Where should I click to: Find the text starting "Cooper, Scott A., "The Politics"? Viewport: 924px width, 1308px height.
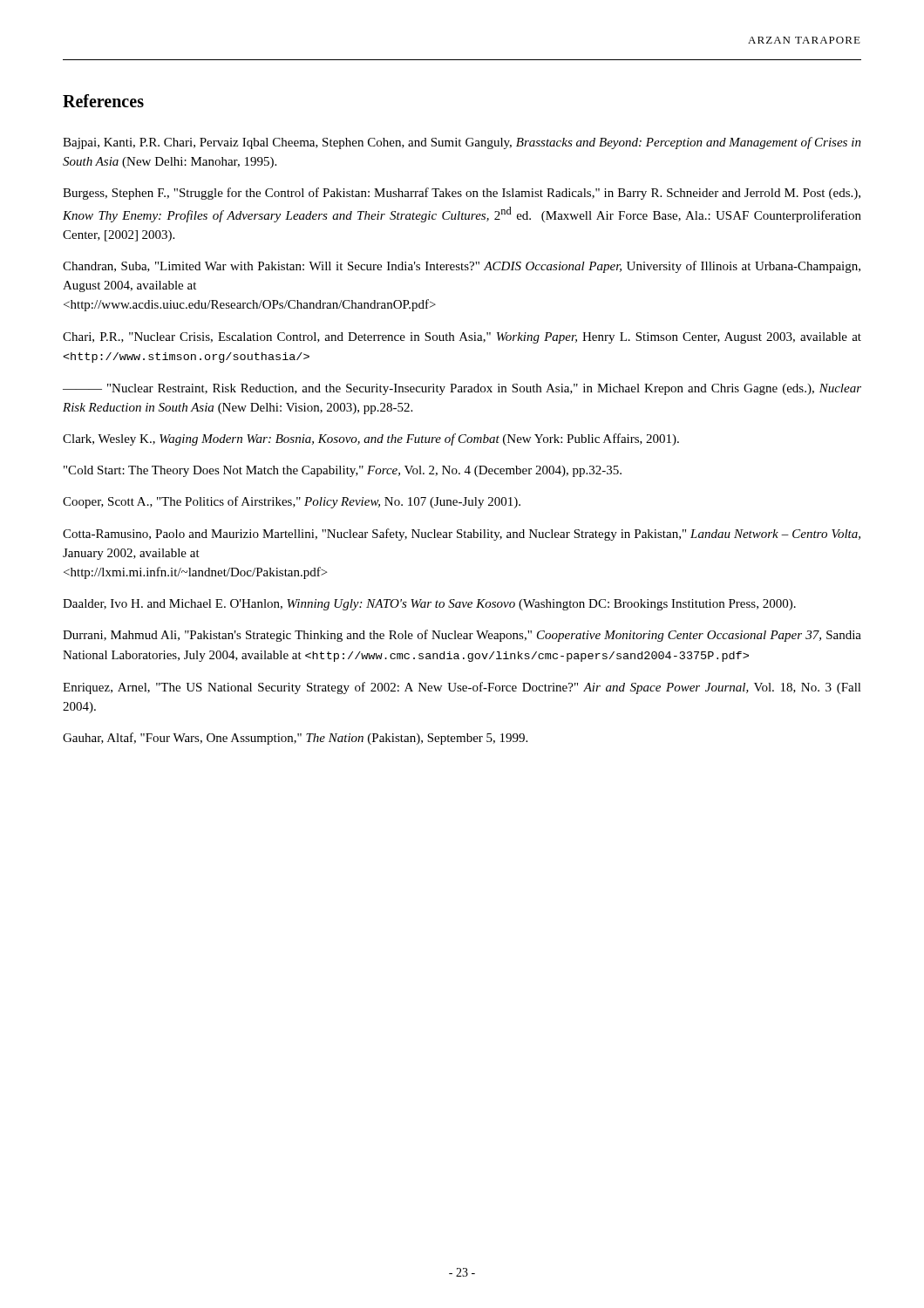click(292, 502)
